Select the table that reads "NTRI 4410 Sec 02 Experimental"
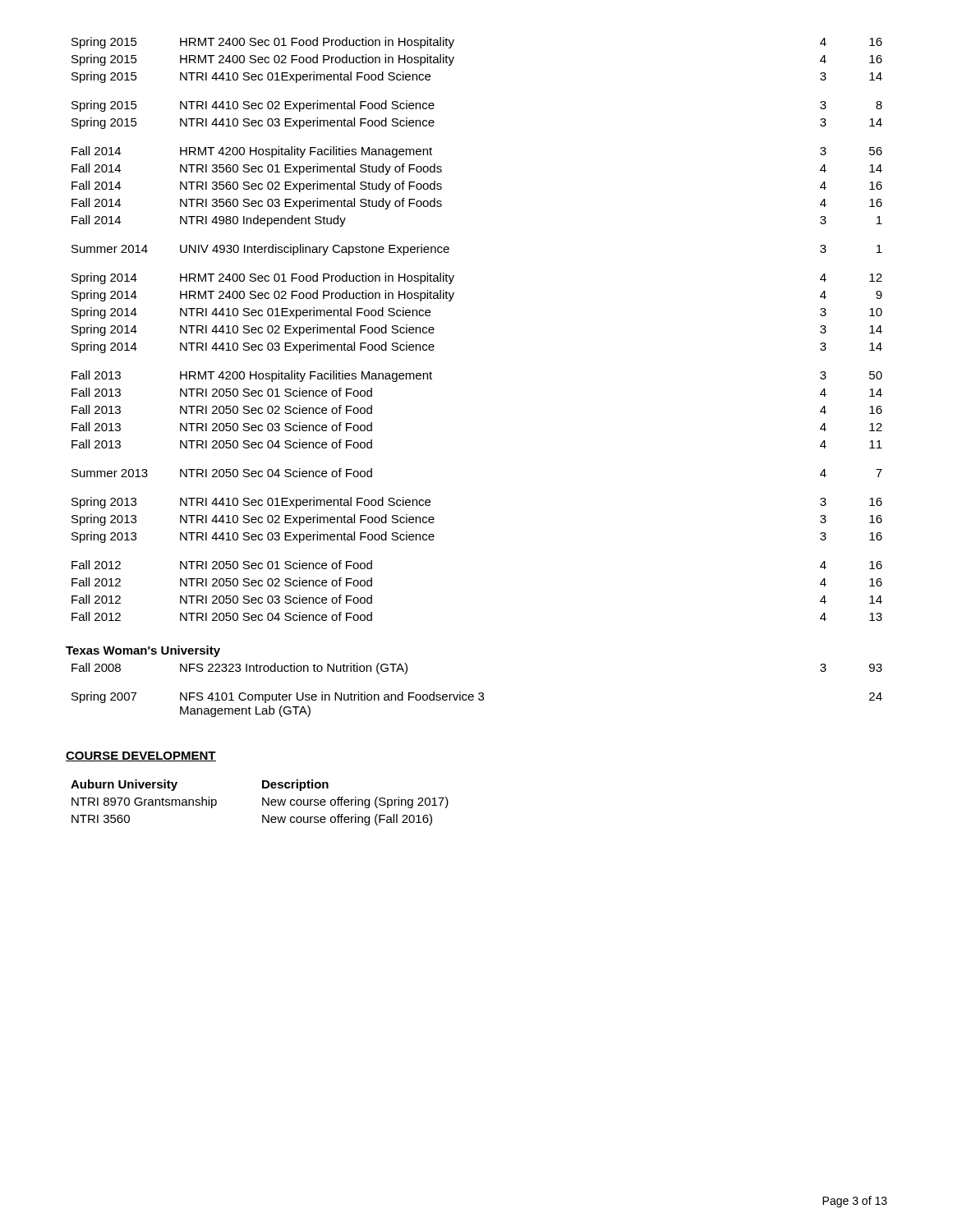Image resolution: width=953 pixels, height=1232 pixels. click(476, 329)
